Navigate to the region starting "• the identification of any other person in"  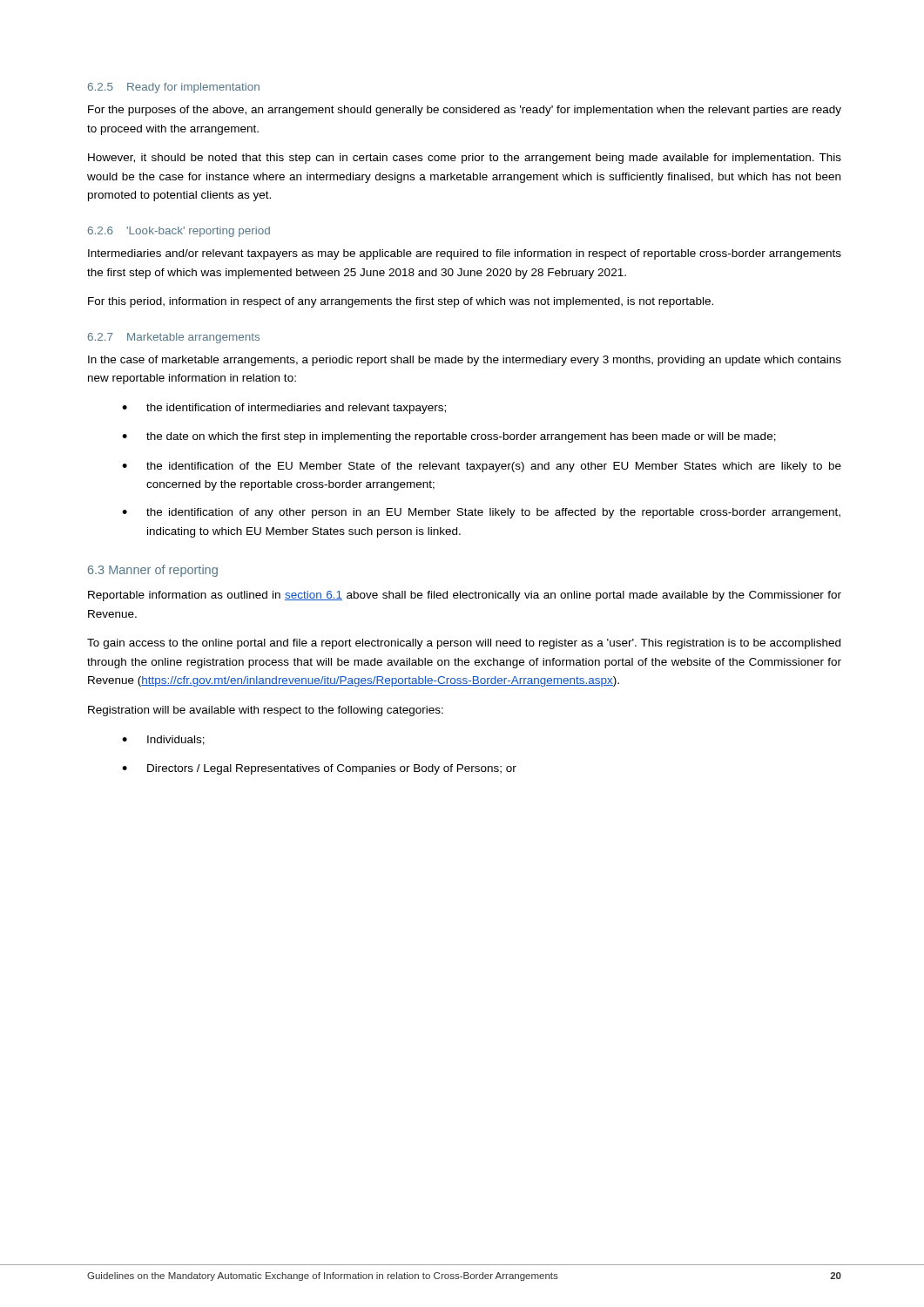click(x=482, y=521)
